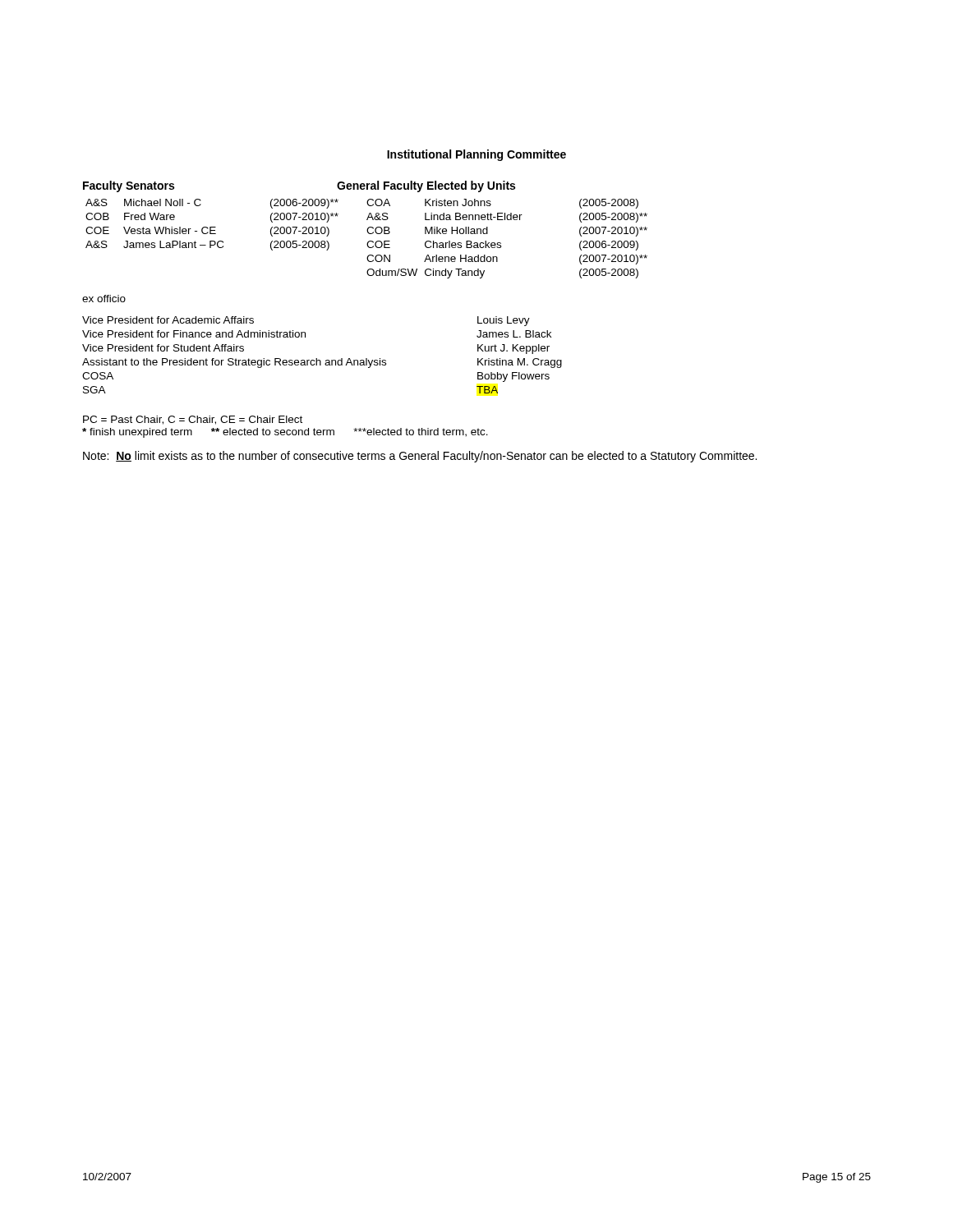Find the region starting "ex officio"
The width and height of the screenshot is (953, 1232).
(x=104, y=299)
